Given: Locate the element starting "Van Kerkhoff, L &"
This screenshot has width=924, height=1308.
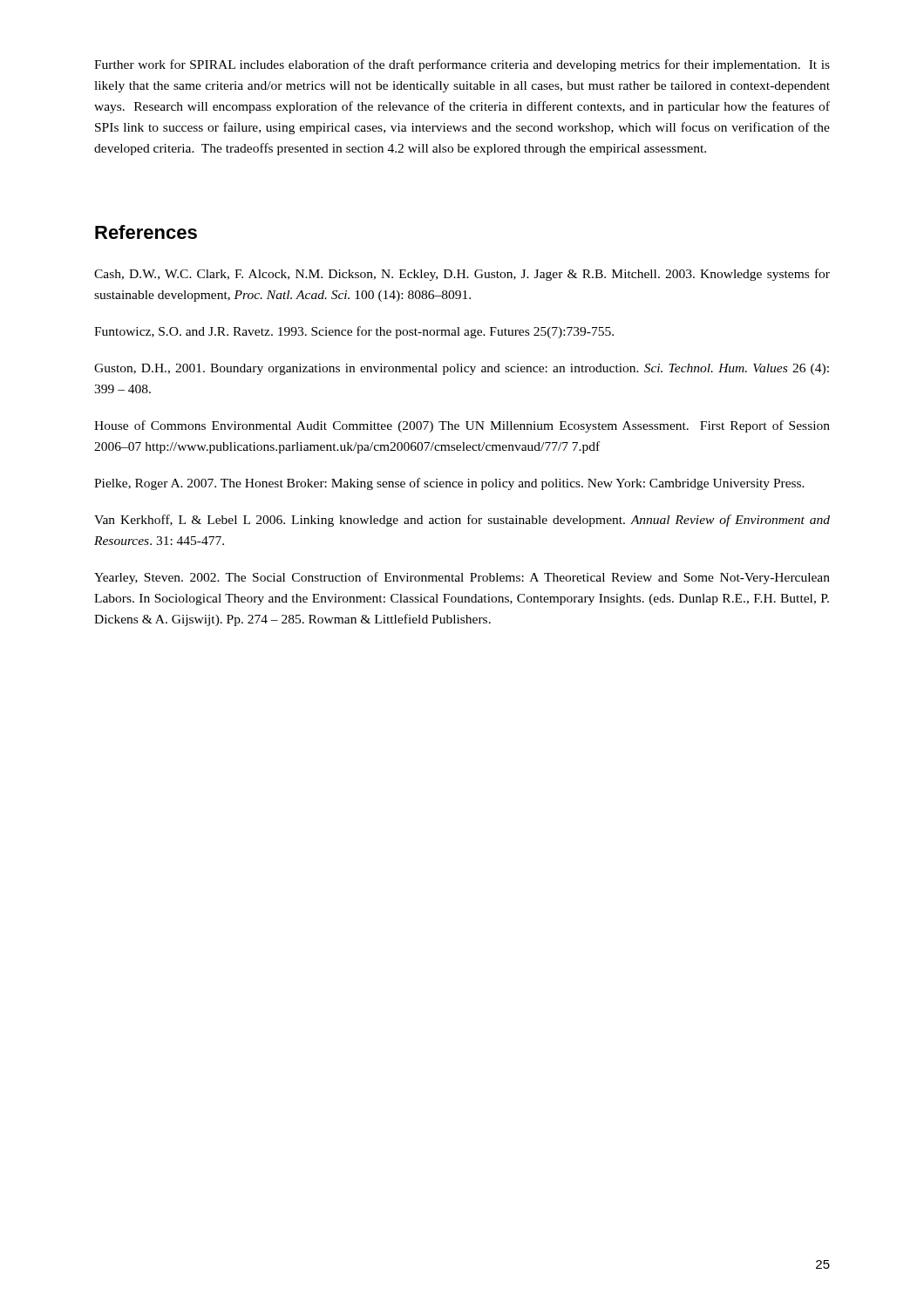Looking at the screenshot, I should (x=462, y=530).
